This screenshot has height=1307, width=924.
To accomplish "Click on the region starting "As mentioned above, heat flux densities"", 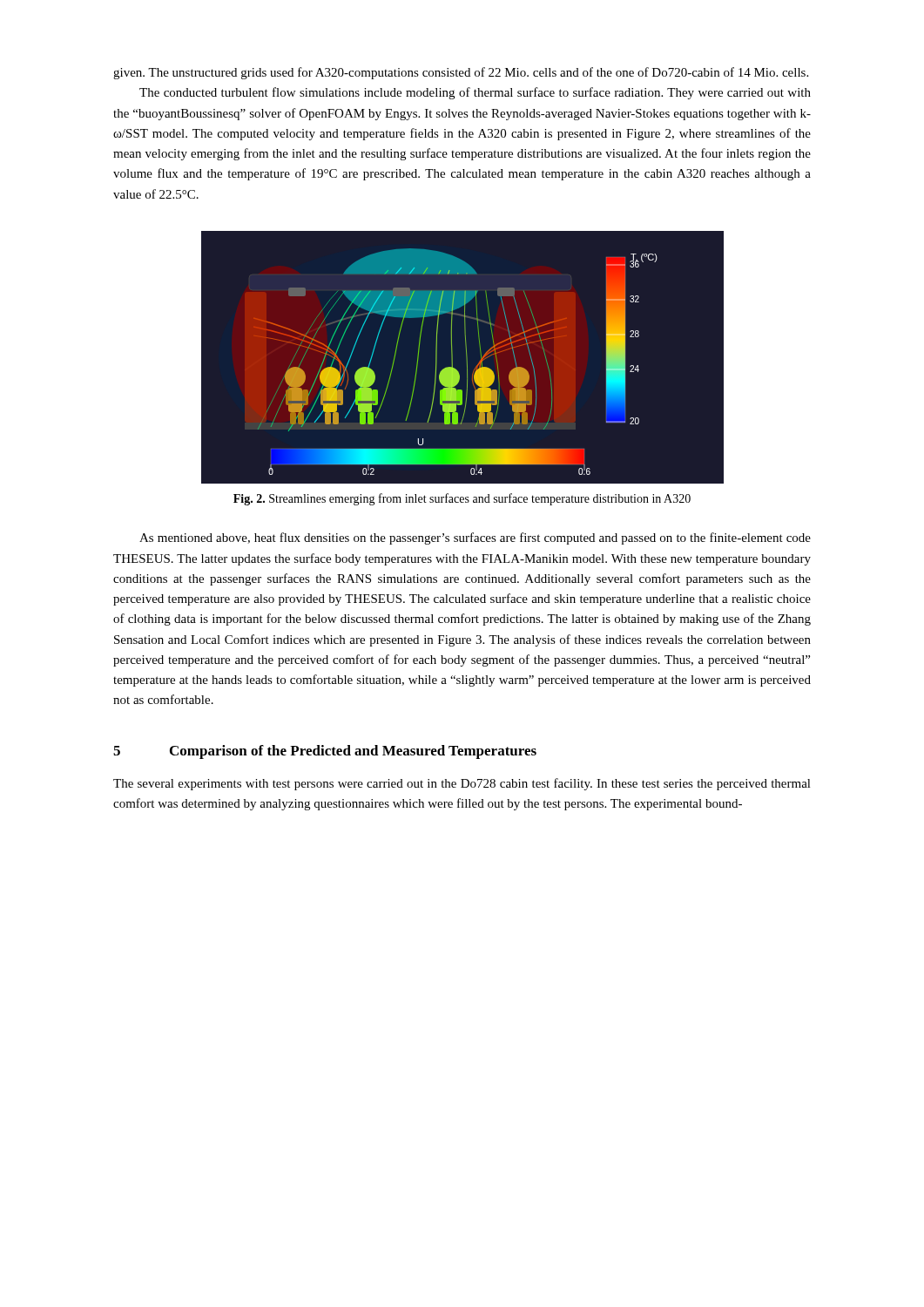I will (x=462, y=619).
